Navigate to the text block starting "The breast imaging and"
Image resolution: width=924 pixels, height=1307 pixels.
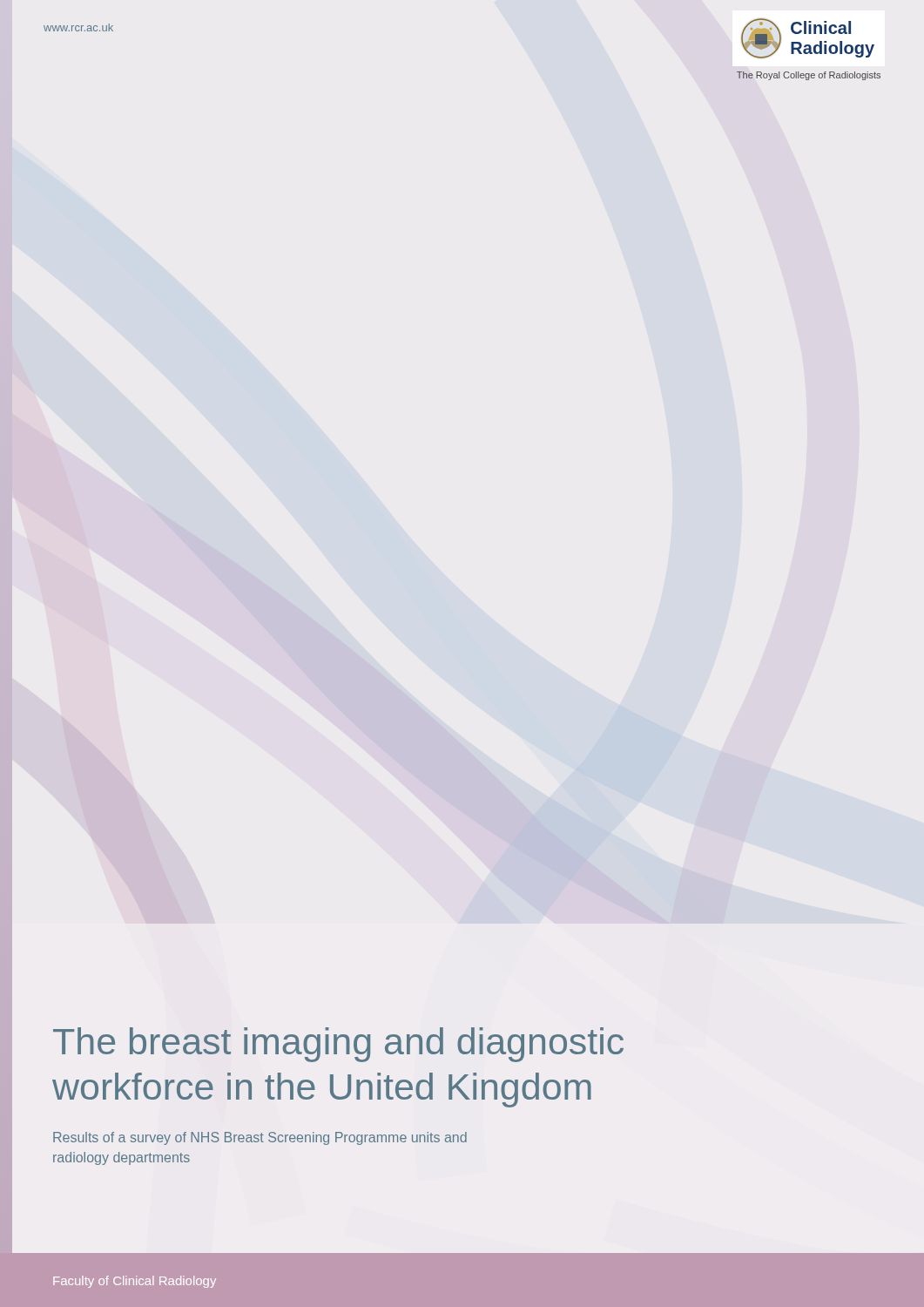(462, 1065)
